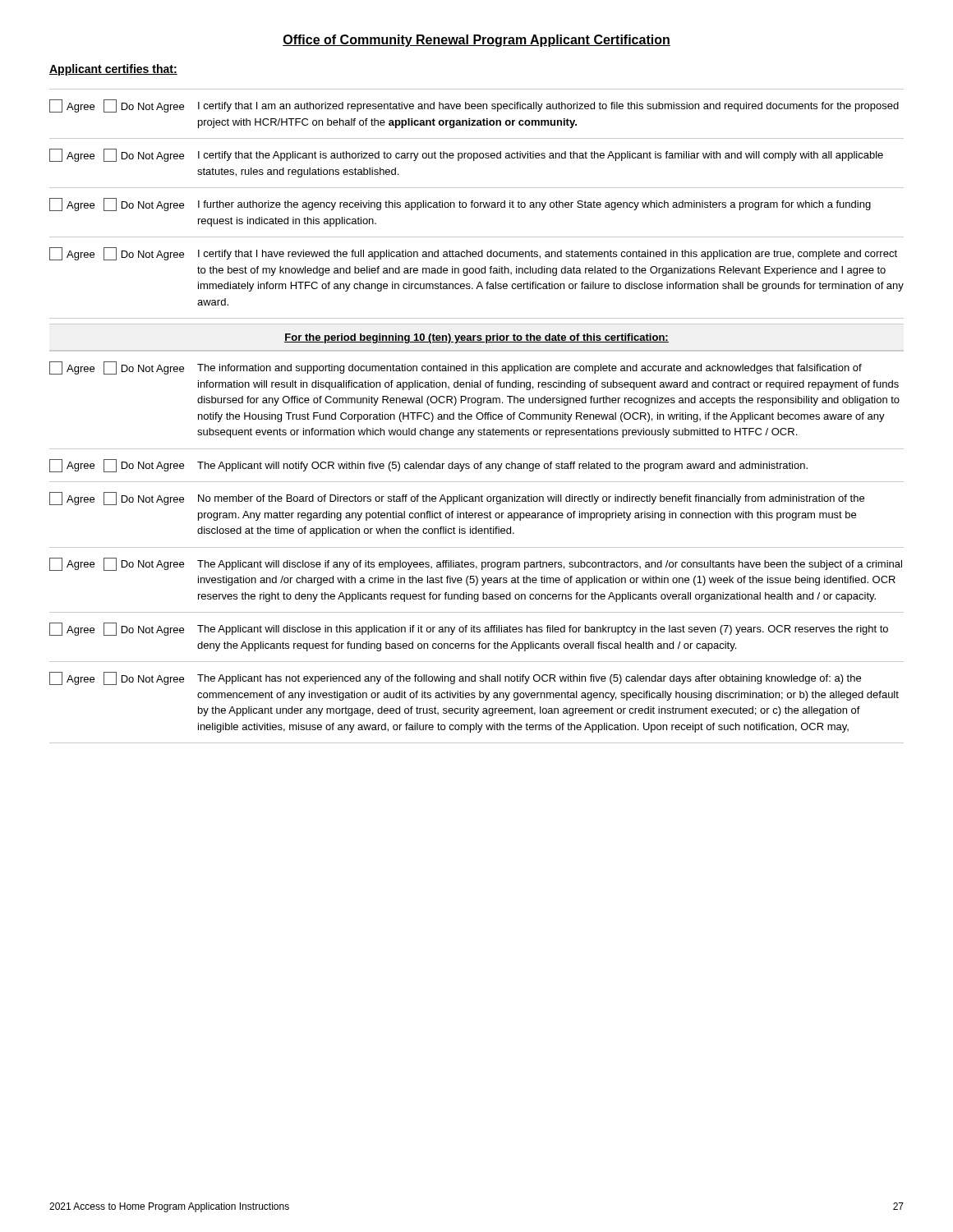Find "Applicant certifies that:" on this page
The width and height of the screenshot is (953, 1232).
113,69
